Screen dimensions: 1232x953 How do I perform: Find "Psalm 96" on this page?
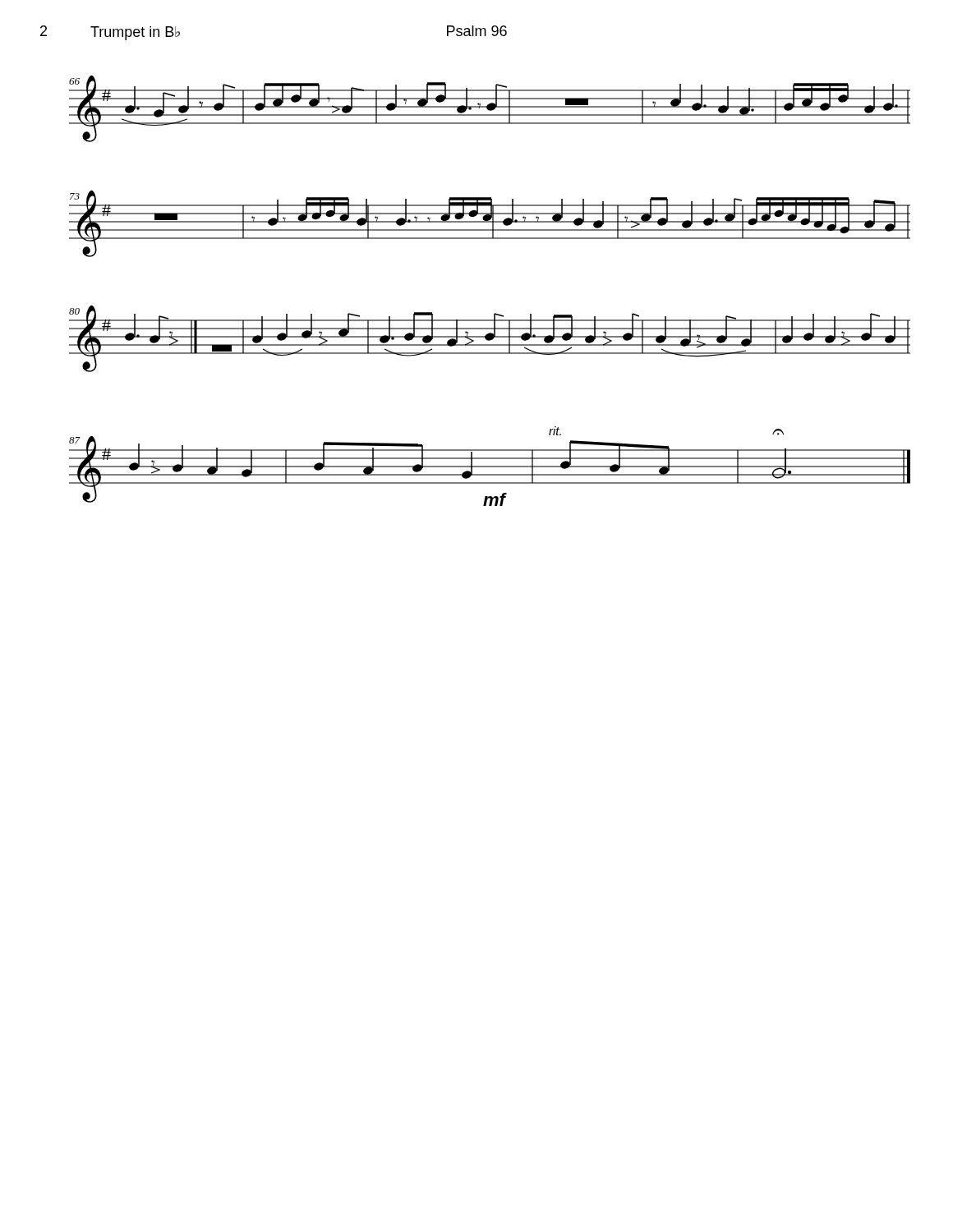[476, 31]
